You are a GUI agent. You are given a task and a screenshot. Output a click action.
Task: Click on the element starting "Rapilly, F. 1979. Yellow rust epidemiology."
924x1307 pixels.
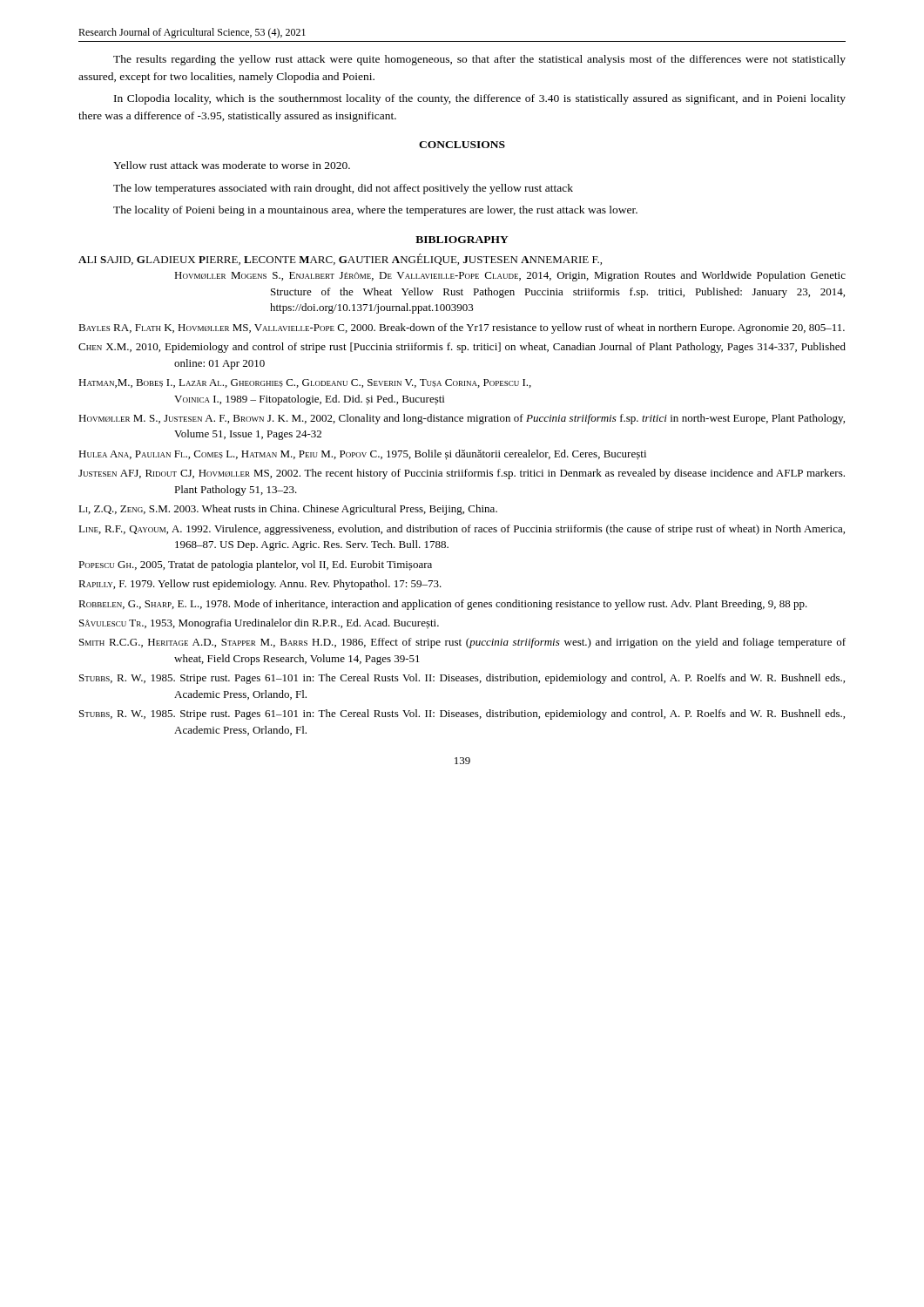point(260,583)
